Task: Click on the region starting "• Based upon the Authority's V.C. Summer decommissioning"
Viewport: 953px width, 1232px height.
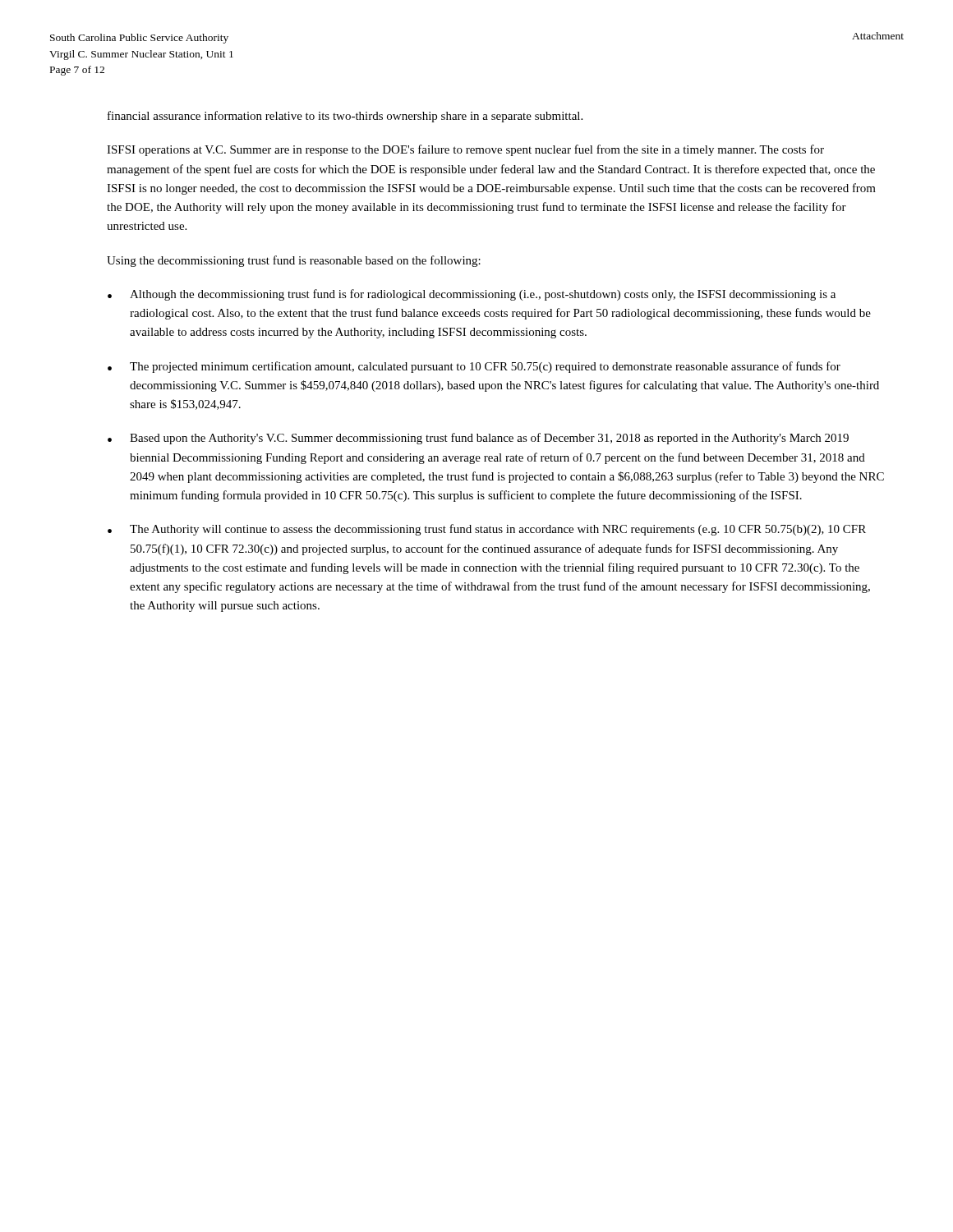Action: [x=497, y=467]
